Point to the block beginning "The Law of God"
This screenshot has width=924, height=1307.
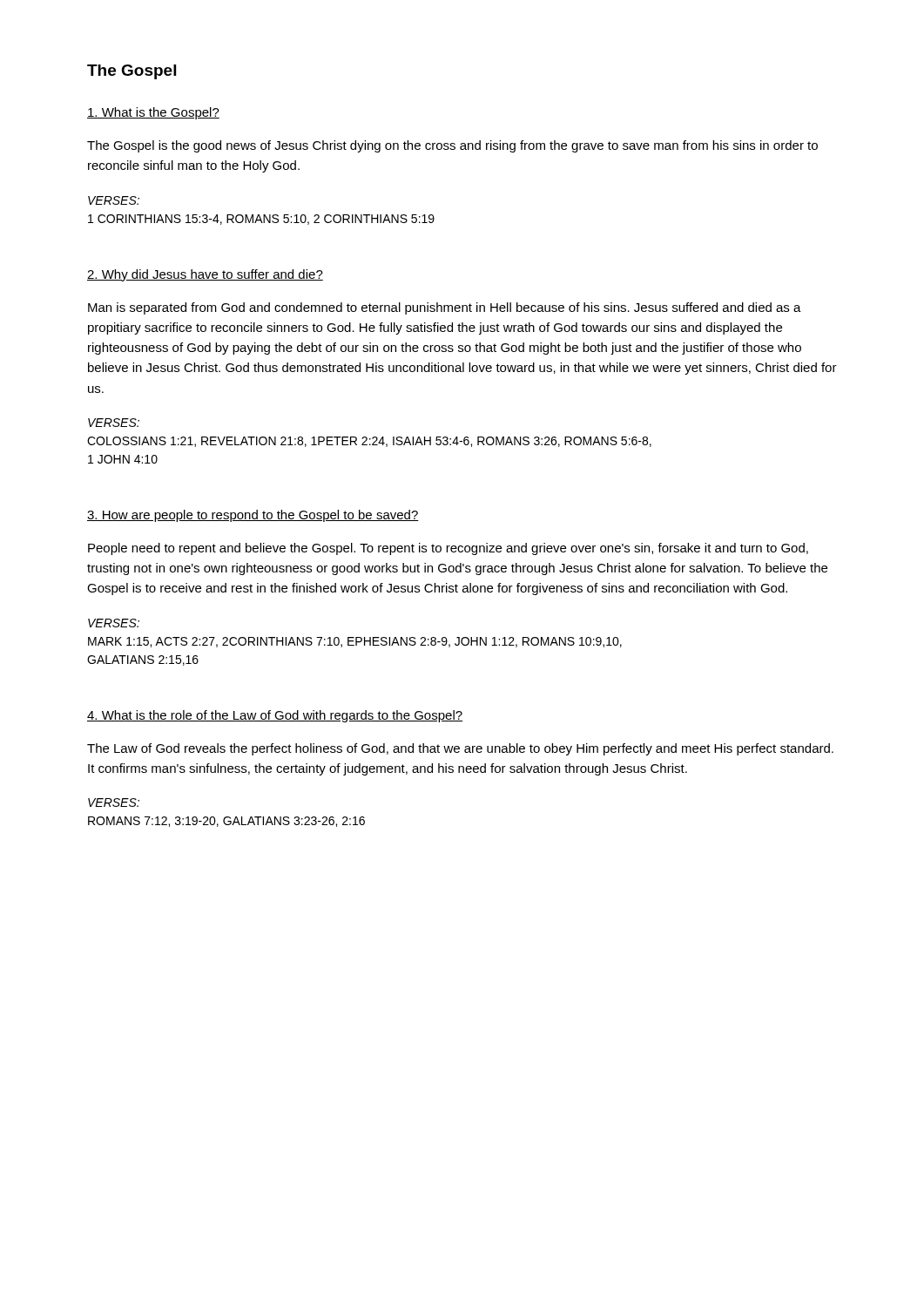click(x=461, y=758)
